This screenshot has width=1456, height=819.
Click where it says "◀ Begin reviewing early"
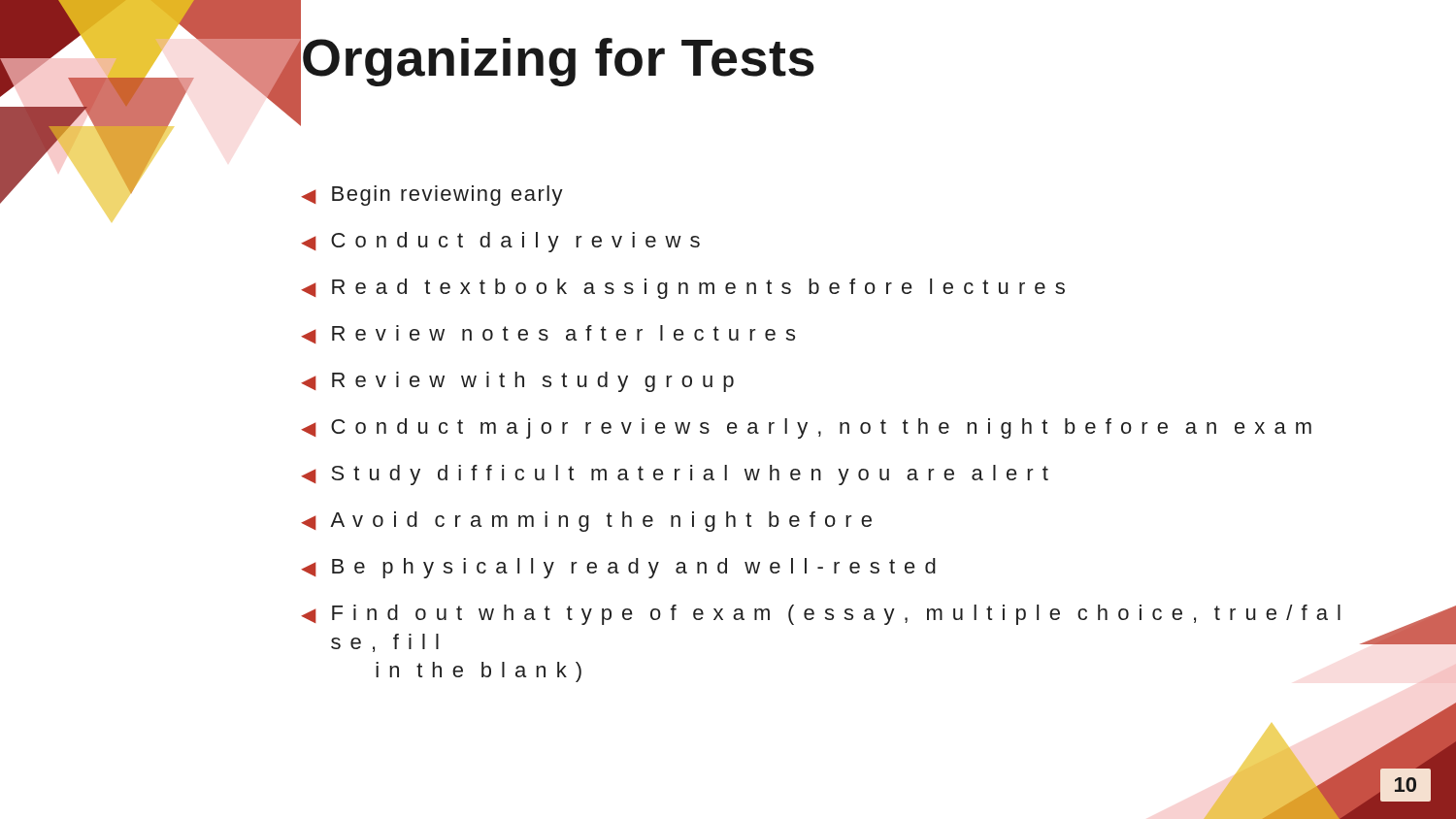(433, 194)
